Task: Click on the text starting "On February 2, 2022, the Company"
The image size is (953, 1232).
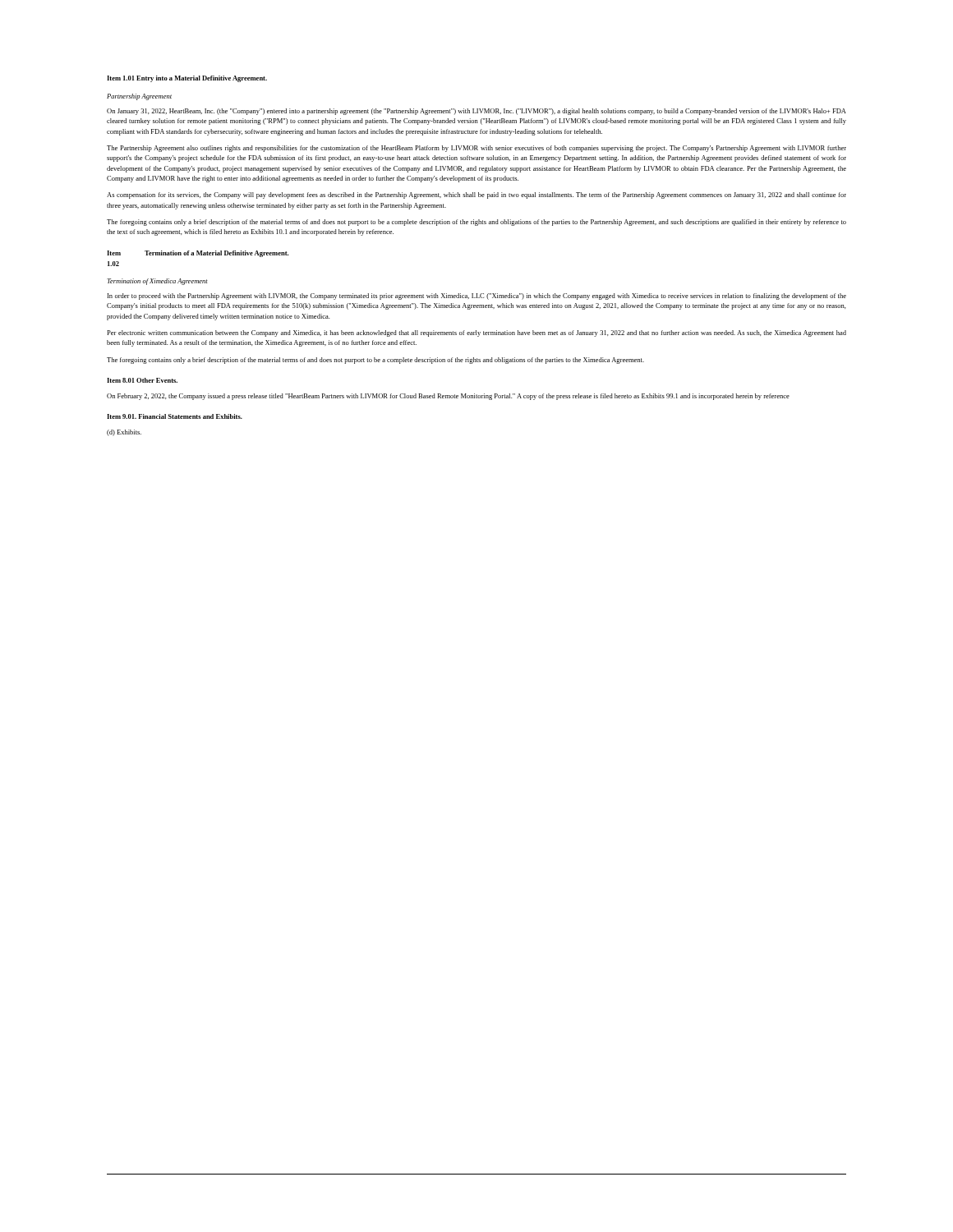Action: coord(476,396)
